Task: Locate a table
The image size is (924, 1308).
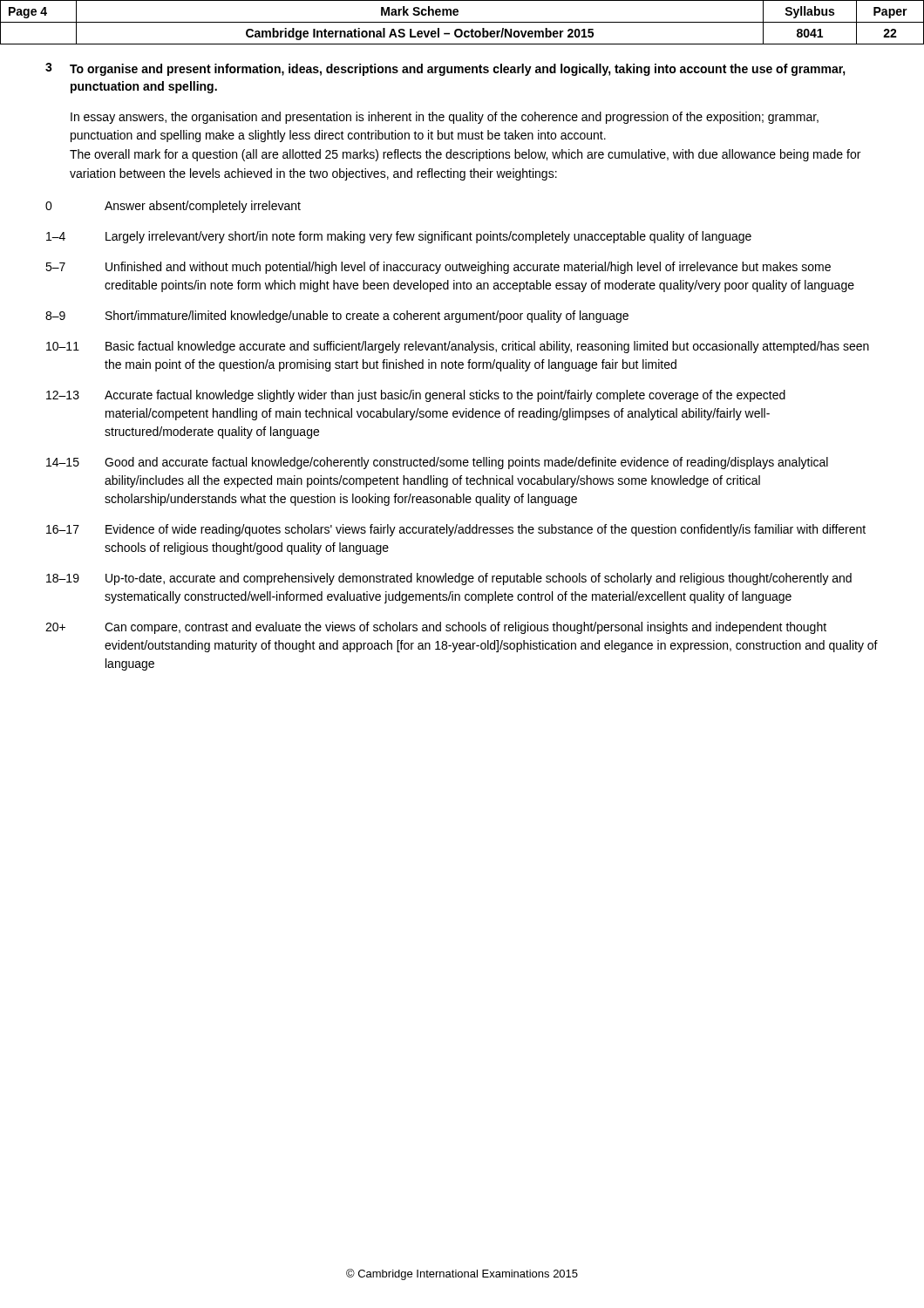Action: (x=462, y=22)
